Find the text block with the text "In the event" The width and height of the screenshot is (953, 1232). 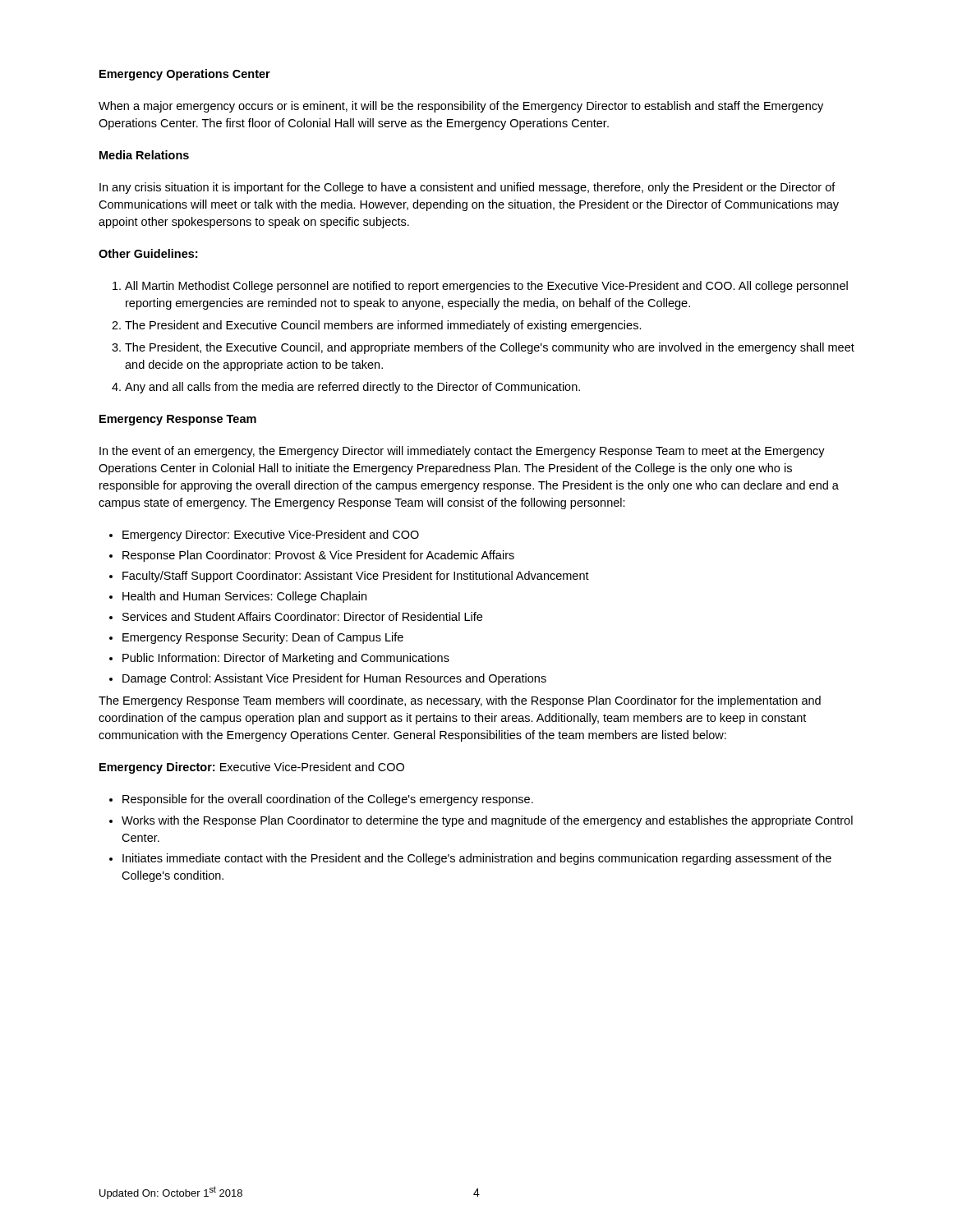pyautogui.click(x=476, y=477)
